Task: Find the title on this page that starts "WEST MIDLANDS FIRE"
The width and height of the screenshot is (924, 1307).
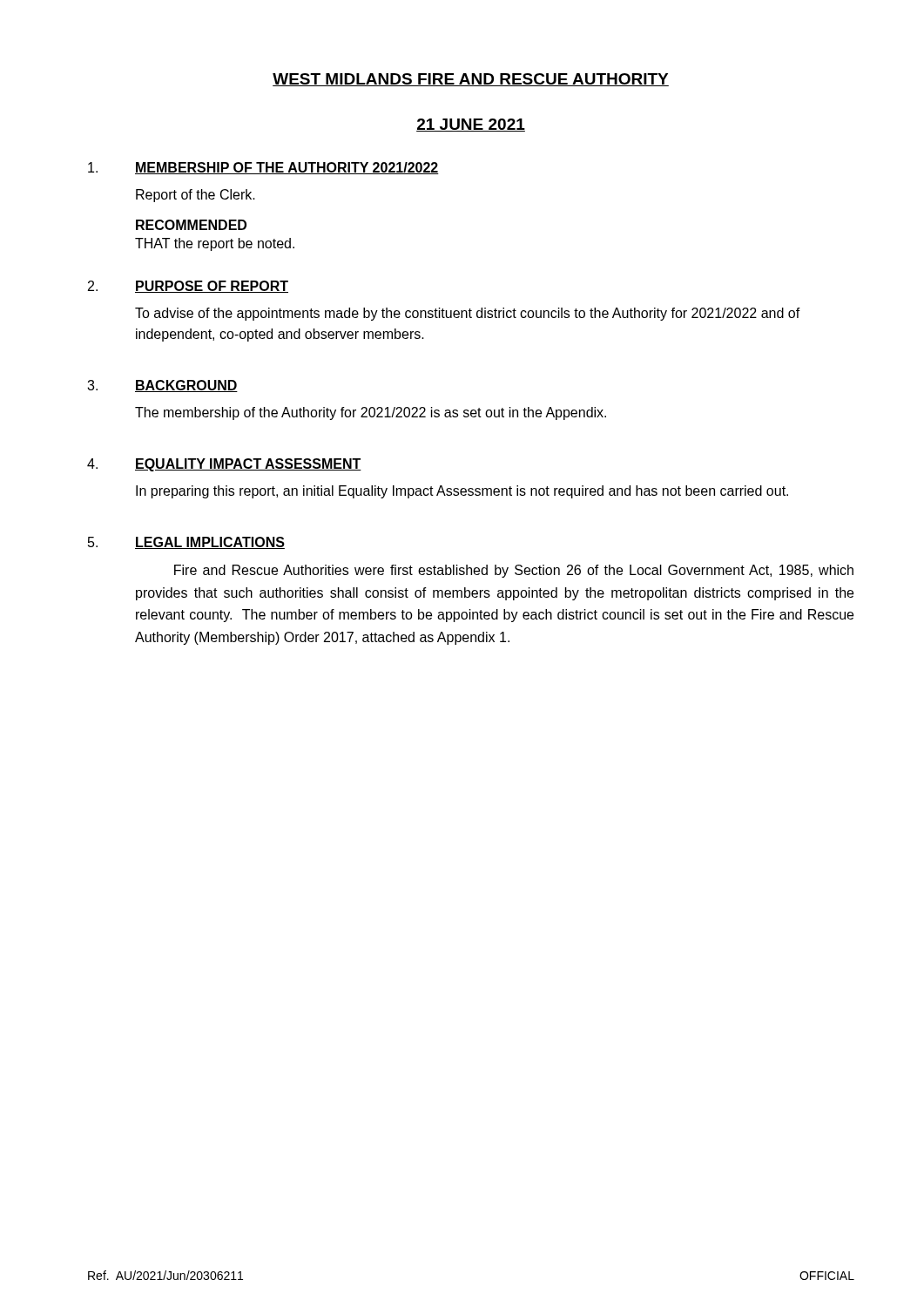Action: 471,79
